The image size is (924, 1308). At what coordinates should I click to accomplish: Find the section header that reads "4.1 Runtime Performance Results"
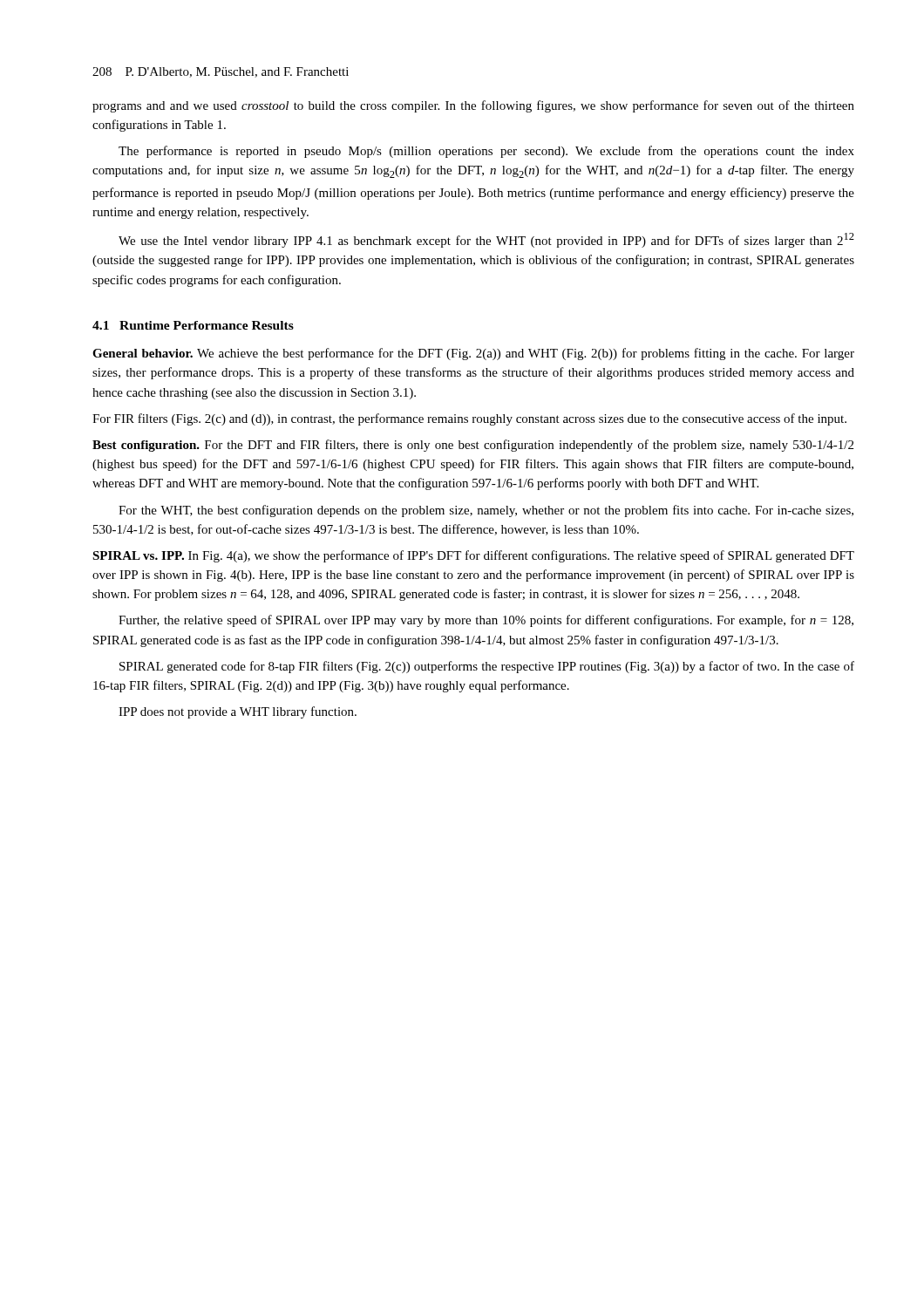coord(193,325)
